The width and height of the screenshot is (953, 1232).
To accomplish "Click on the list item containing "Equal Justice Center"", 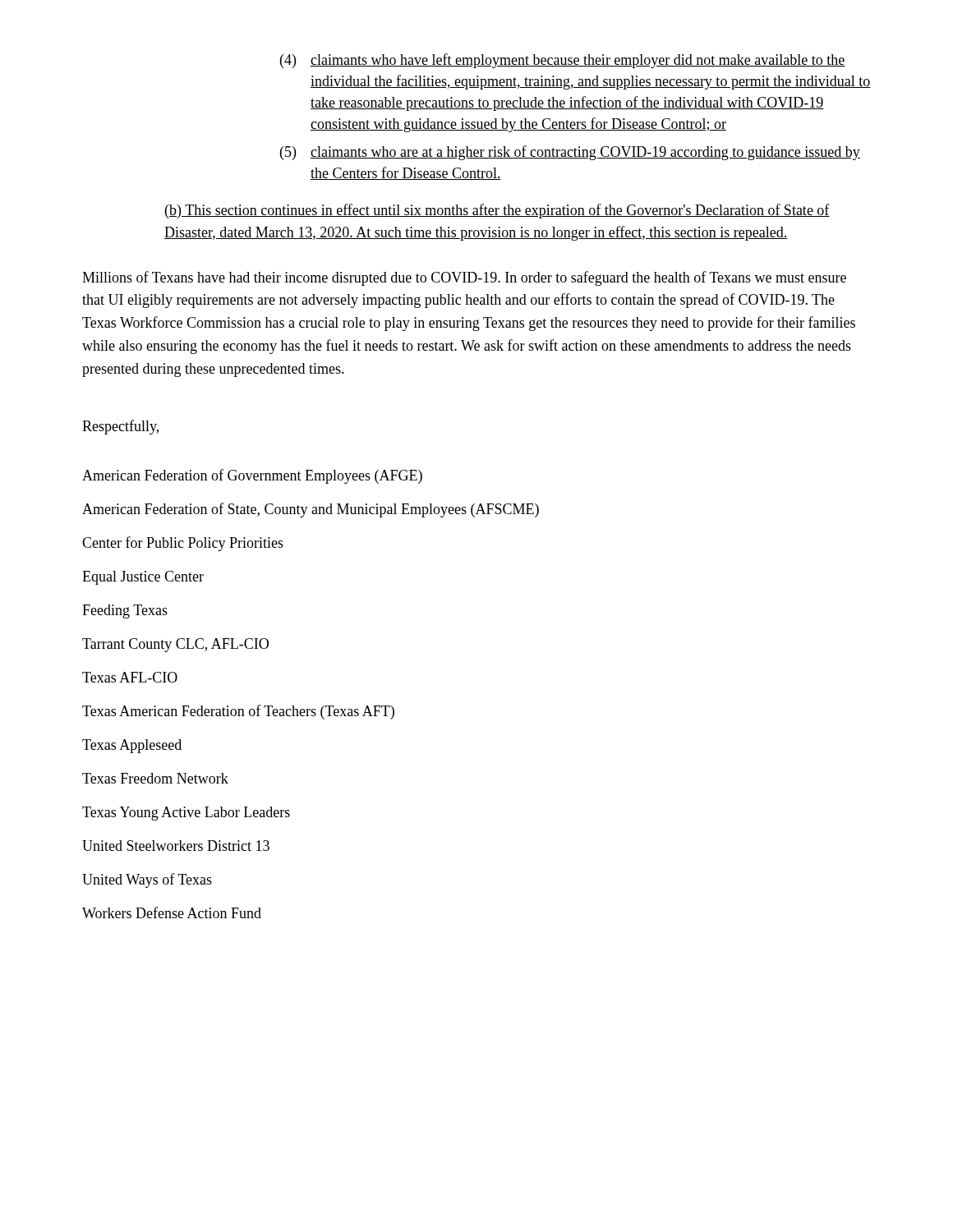I will pyautogui.click(x=143, y=577).
